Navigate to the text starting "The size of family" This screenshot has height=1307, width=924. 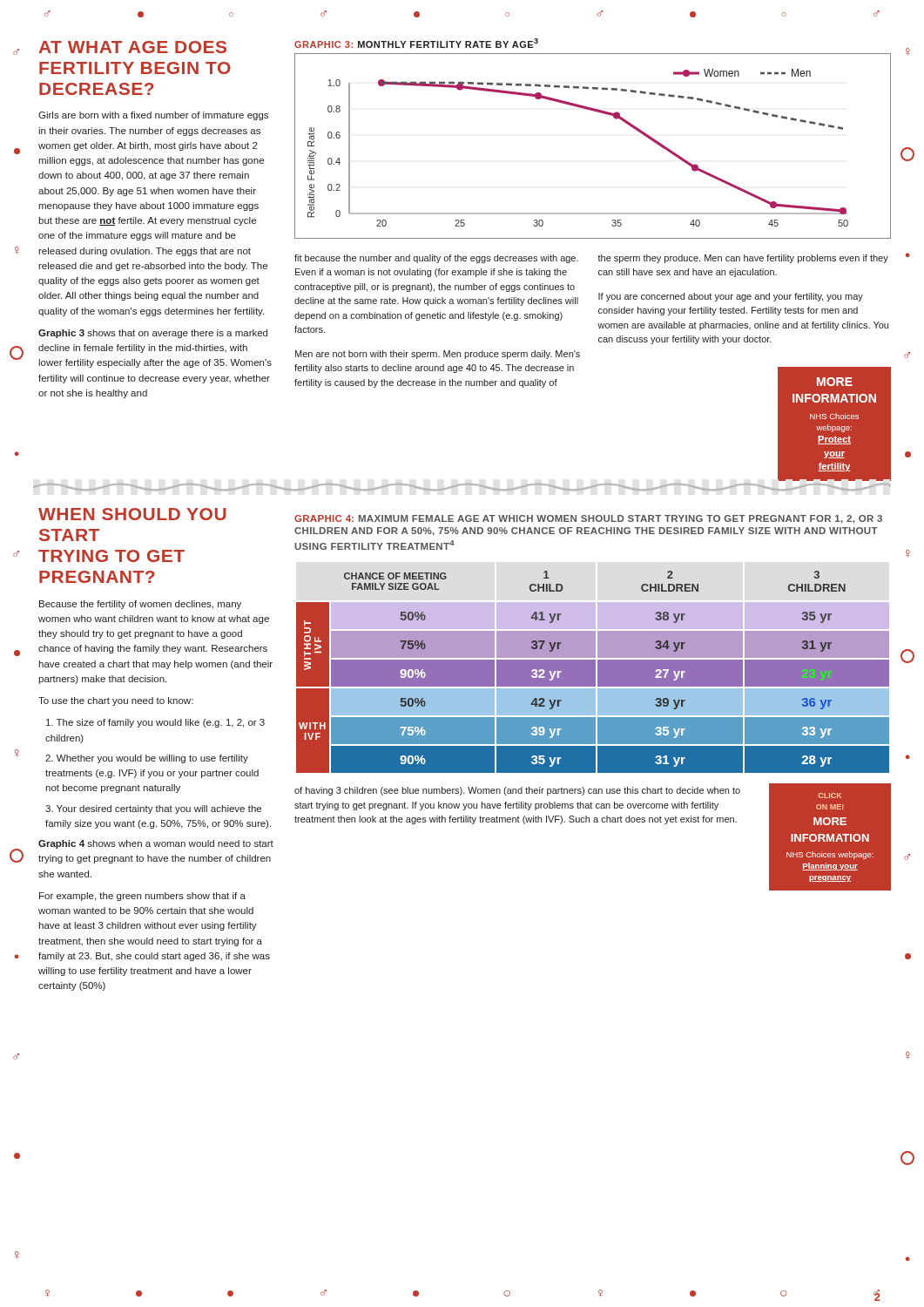coord(159,731)
